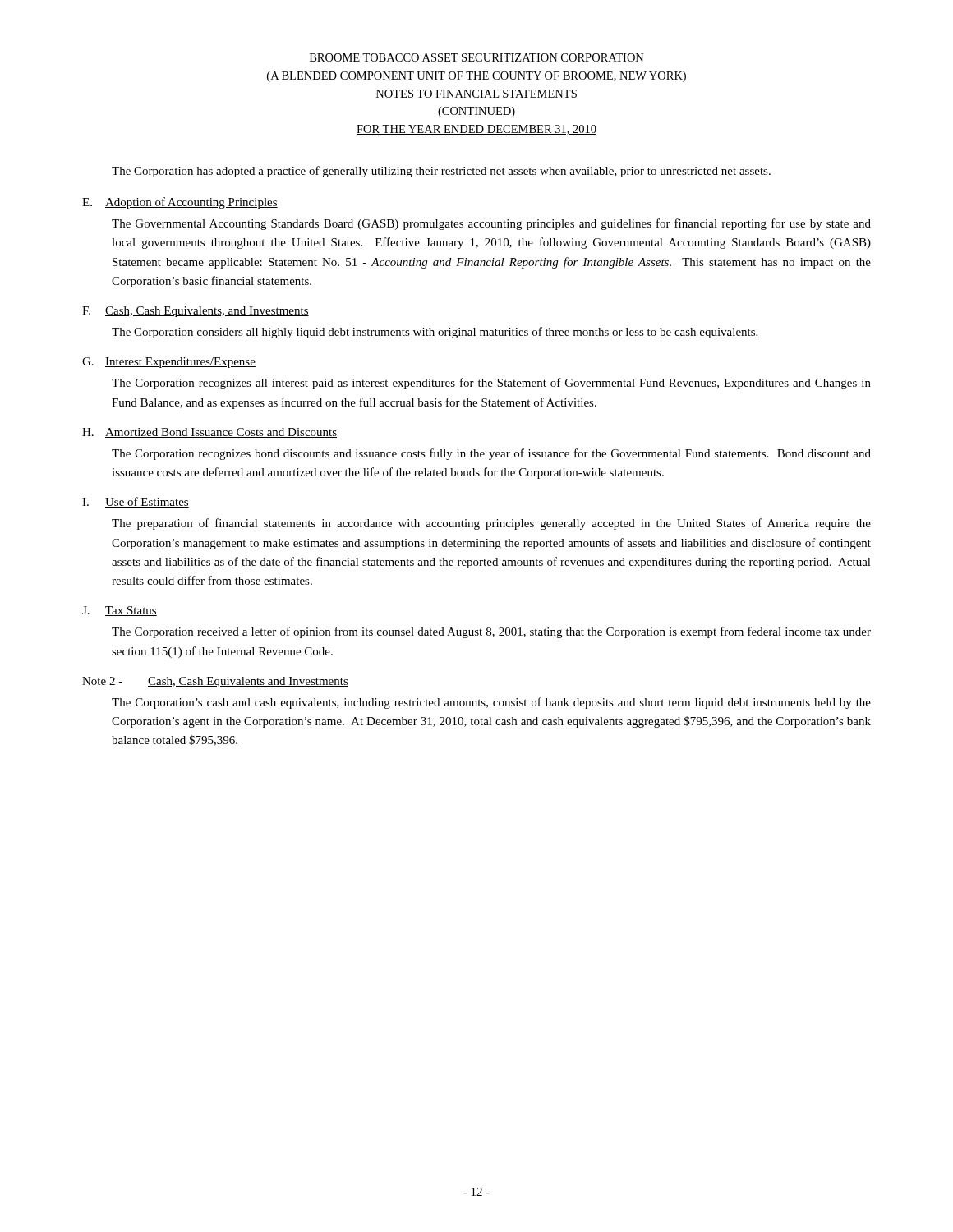
Task: Click the passage that begins "The Corporation recognizes all interest paid as"
Action: coord(491,393)
